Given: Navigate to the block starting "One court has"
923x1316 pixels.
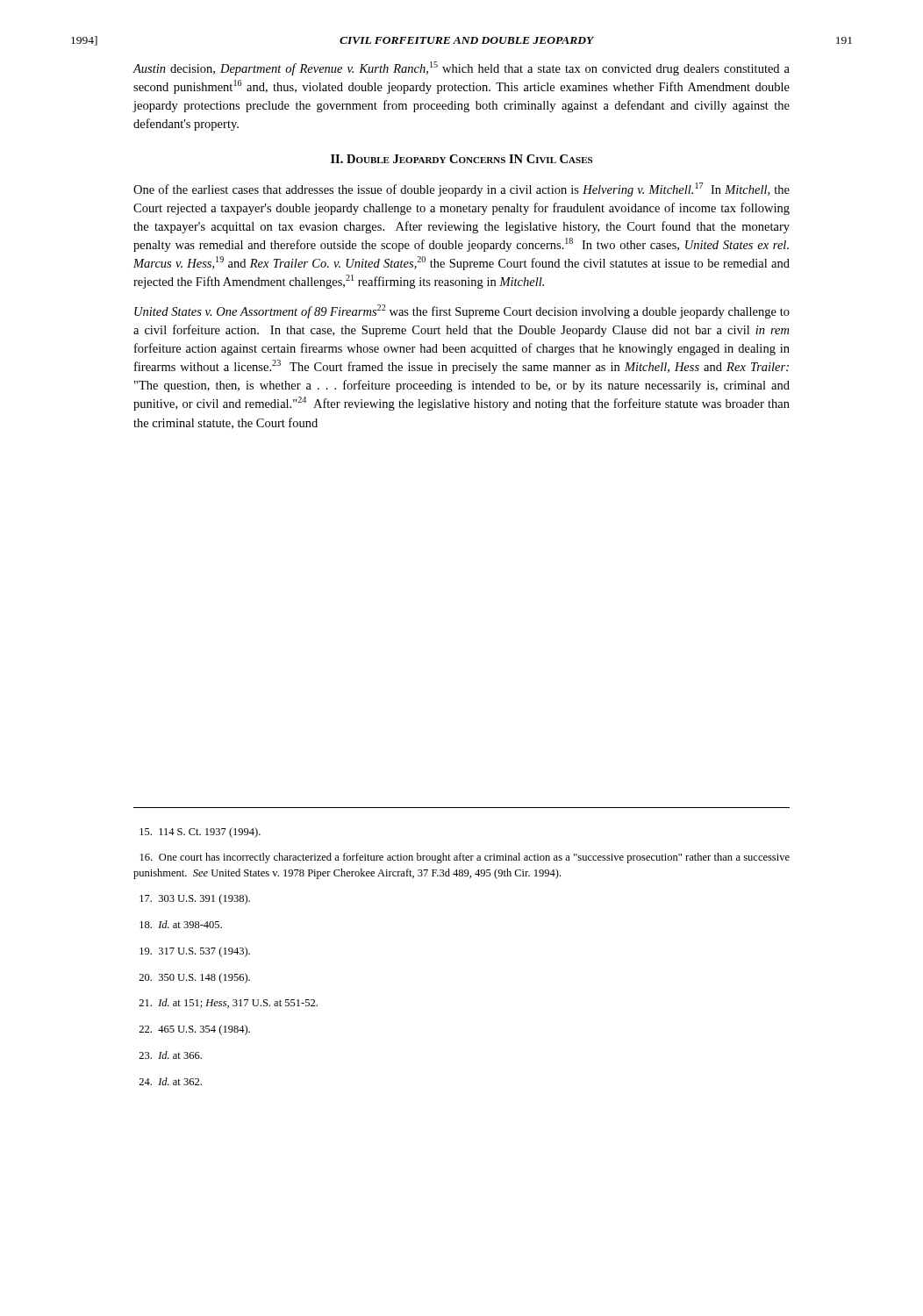Looking at the screenshot, I should coord(462,866).
